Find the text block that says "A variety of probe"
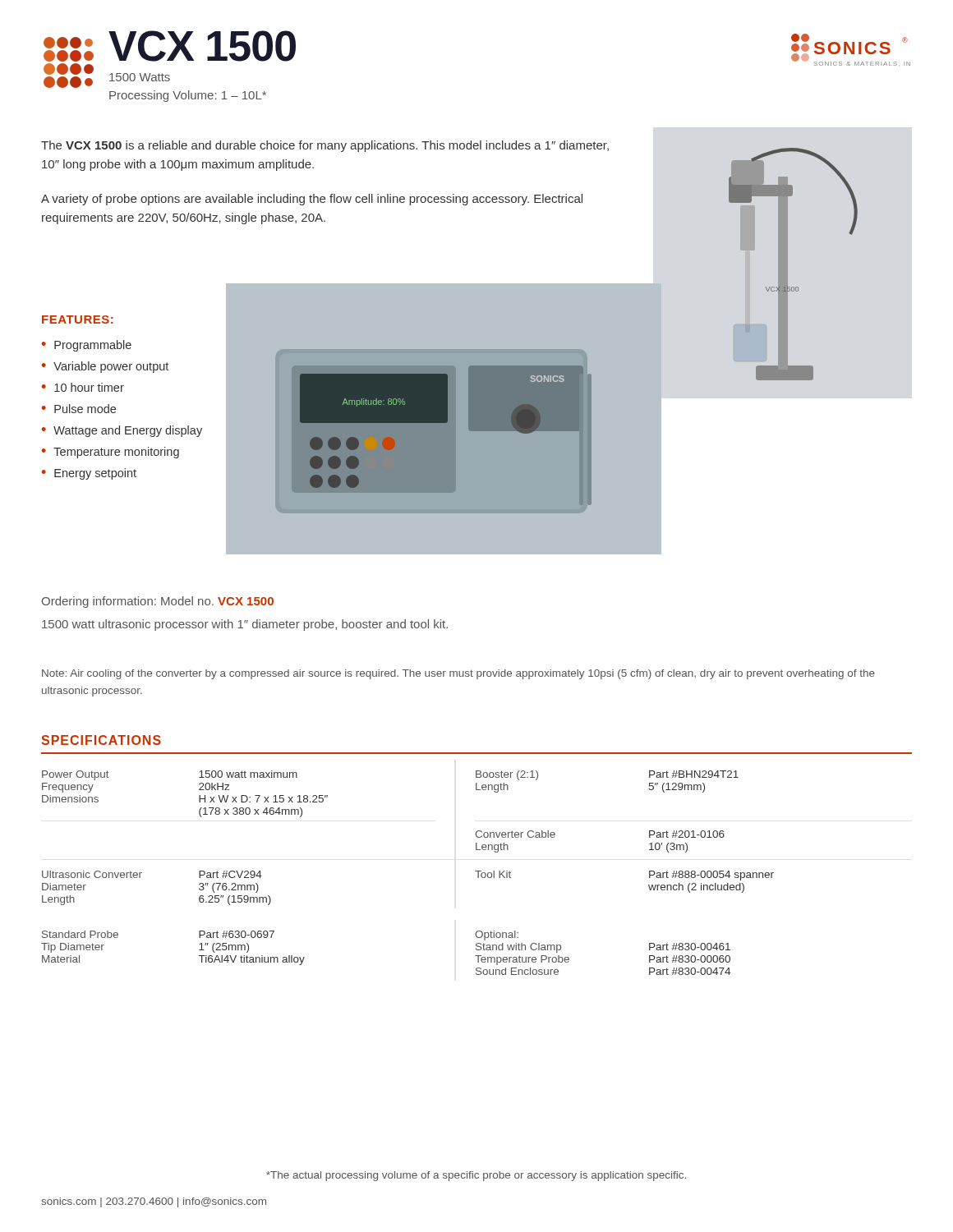Image resolution: width=953 pixels, height=1232 pixels. (x=329, y=208)
